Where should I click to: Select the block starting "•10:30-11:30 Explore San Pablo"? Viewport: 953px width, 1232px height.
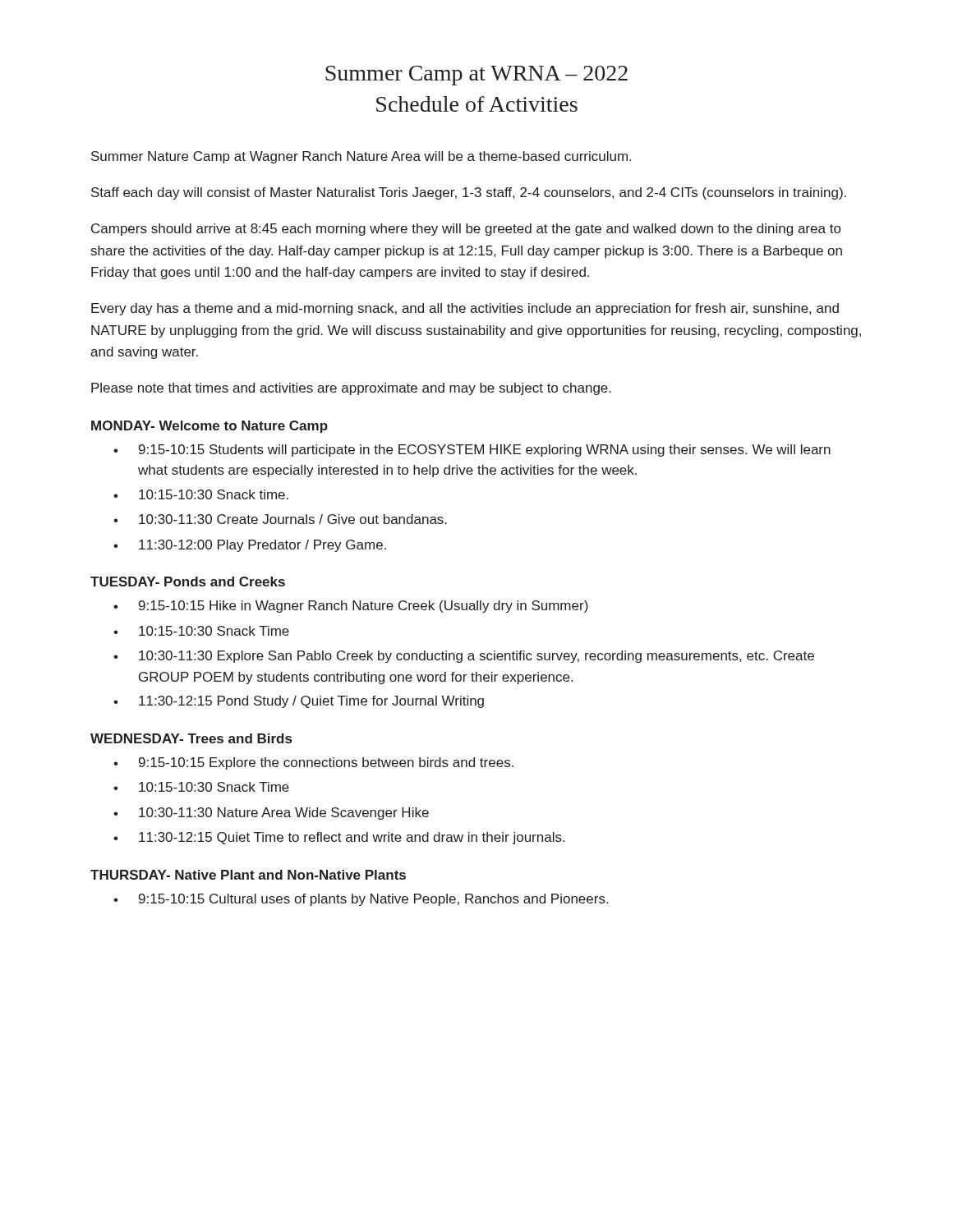(x=488, y=667)
